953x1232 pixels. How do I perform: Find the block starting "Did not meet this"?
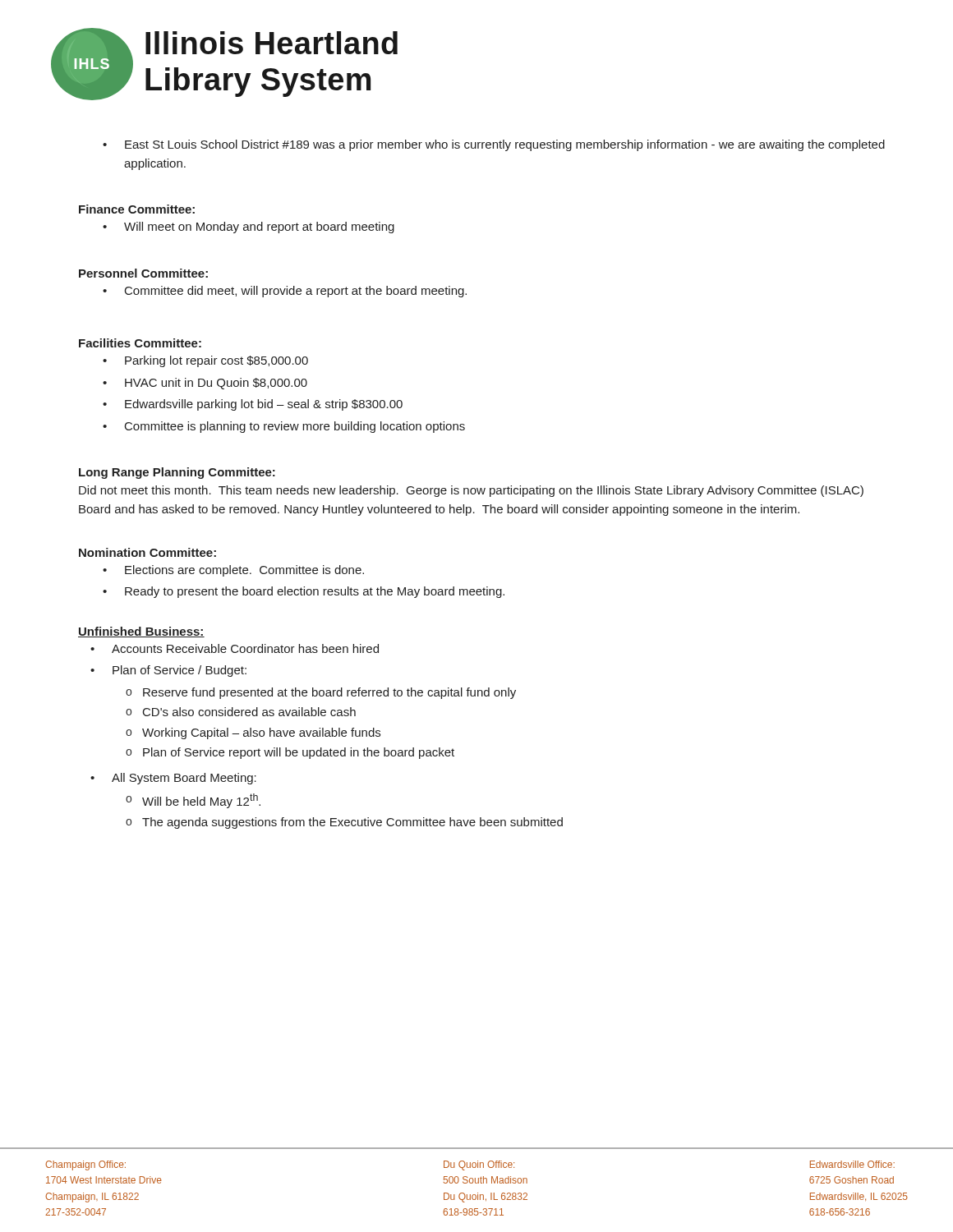coord(471,499)
